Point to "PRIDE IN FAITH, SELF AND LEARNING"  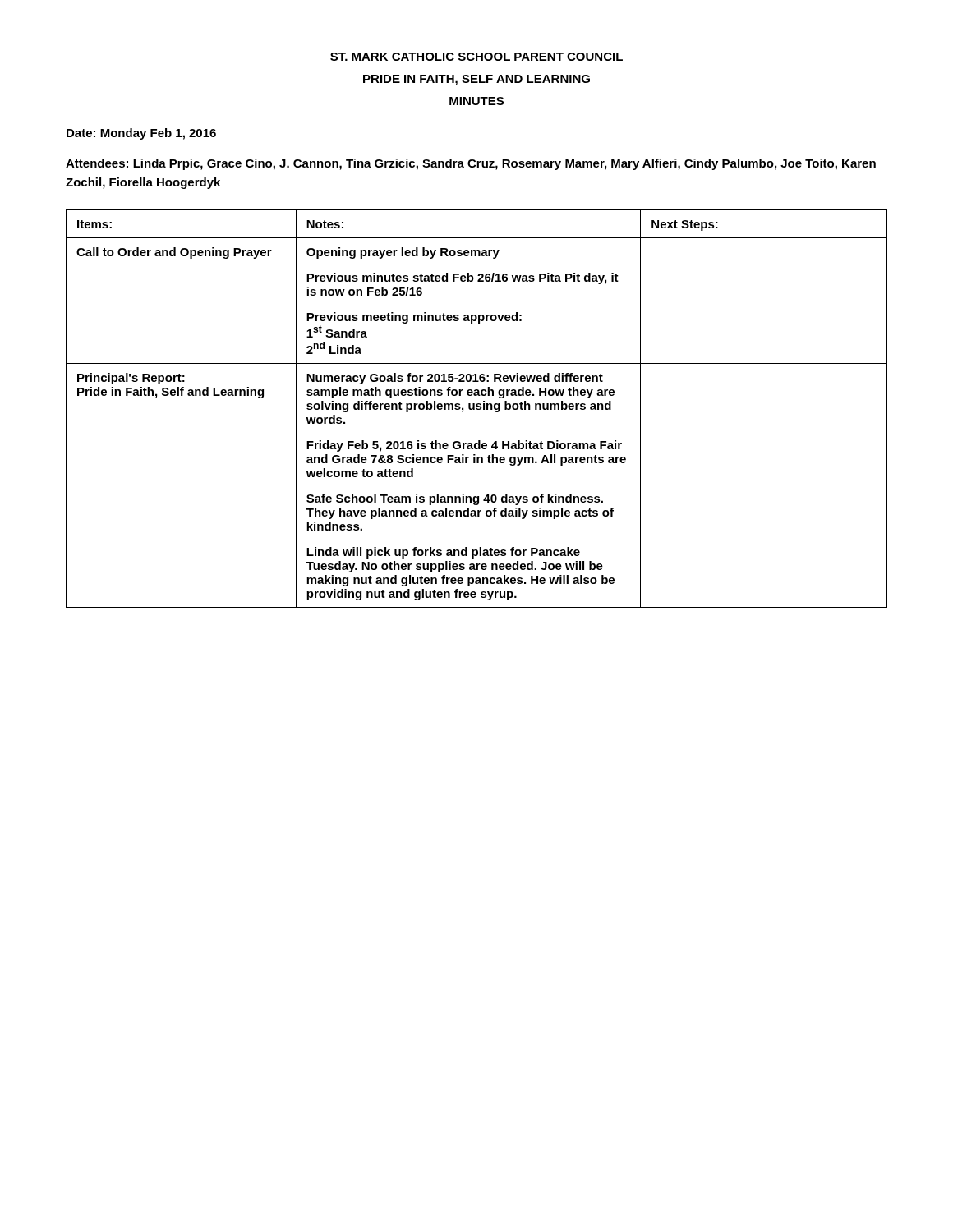[x=476, y=78]
